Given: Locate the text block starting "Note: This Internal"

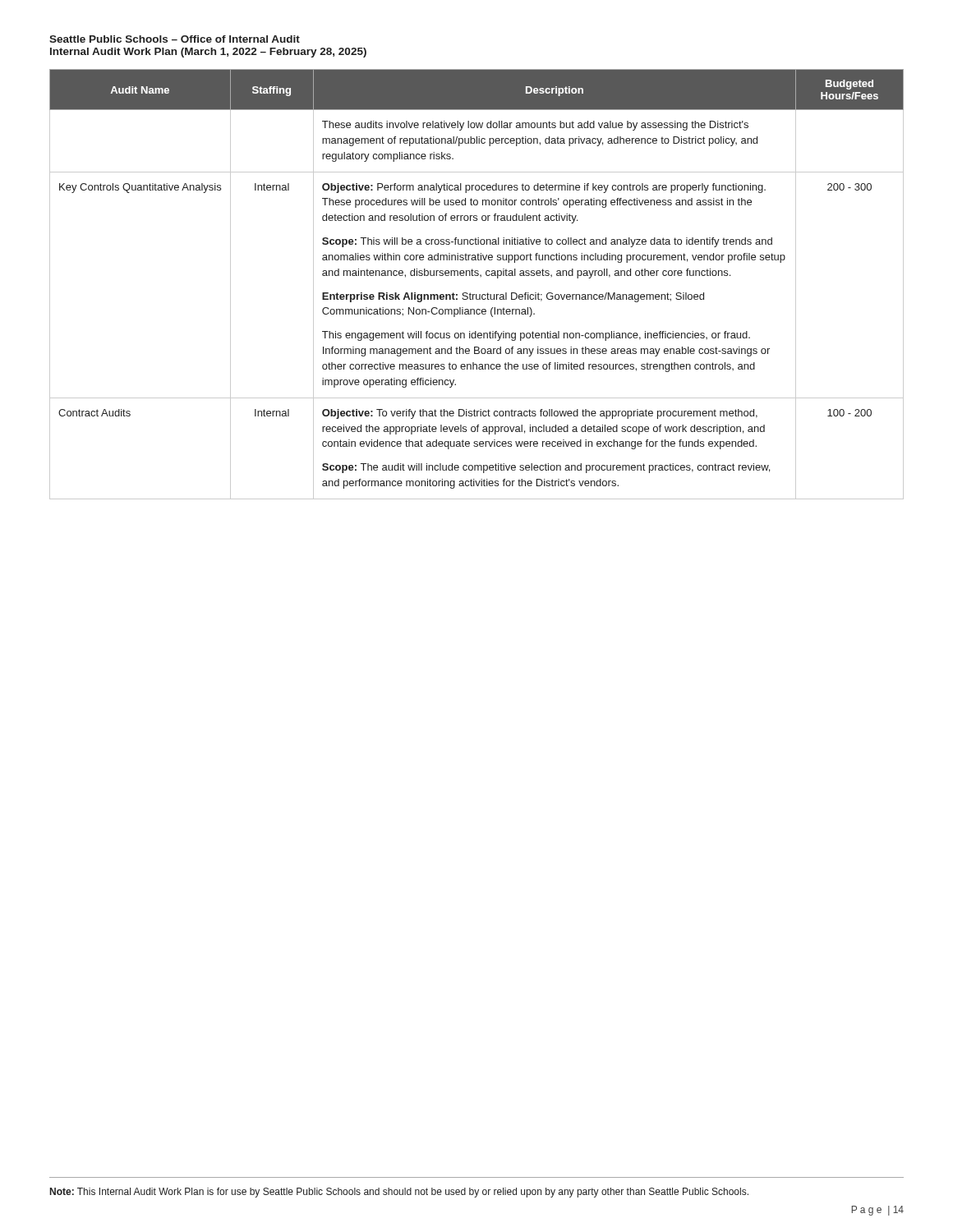Looking at the screenshot, I should [x=399, y=1192].
